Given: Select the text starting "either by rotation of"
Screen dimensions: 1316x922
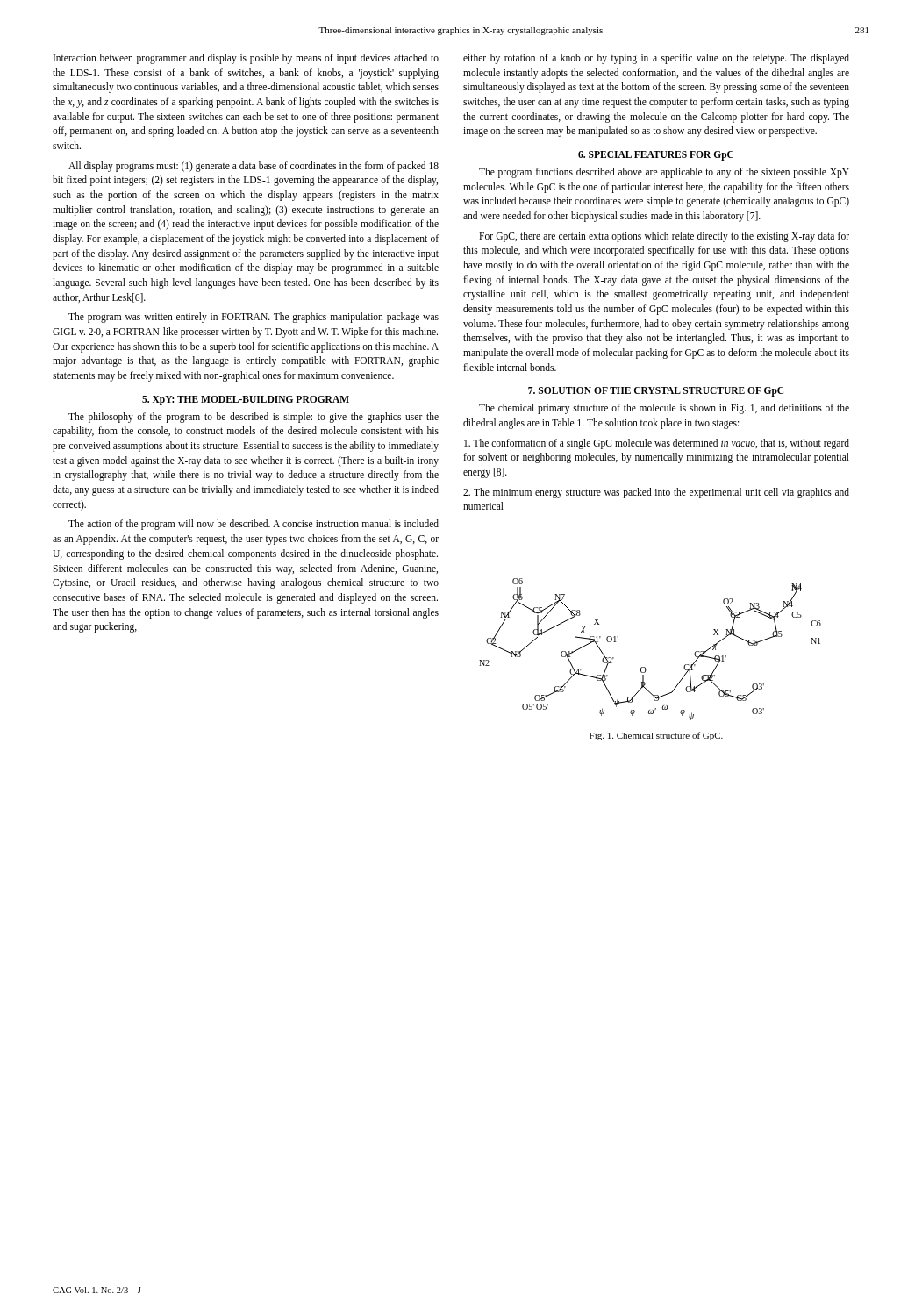Looking at the screenshot, I should pyautogui.click(x=656, y=95).
